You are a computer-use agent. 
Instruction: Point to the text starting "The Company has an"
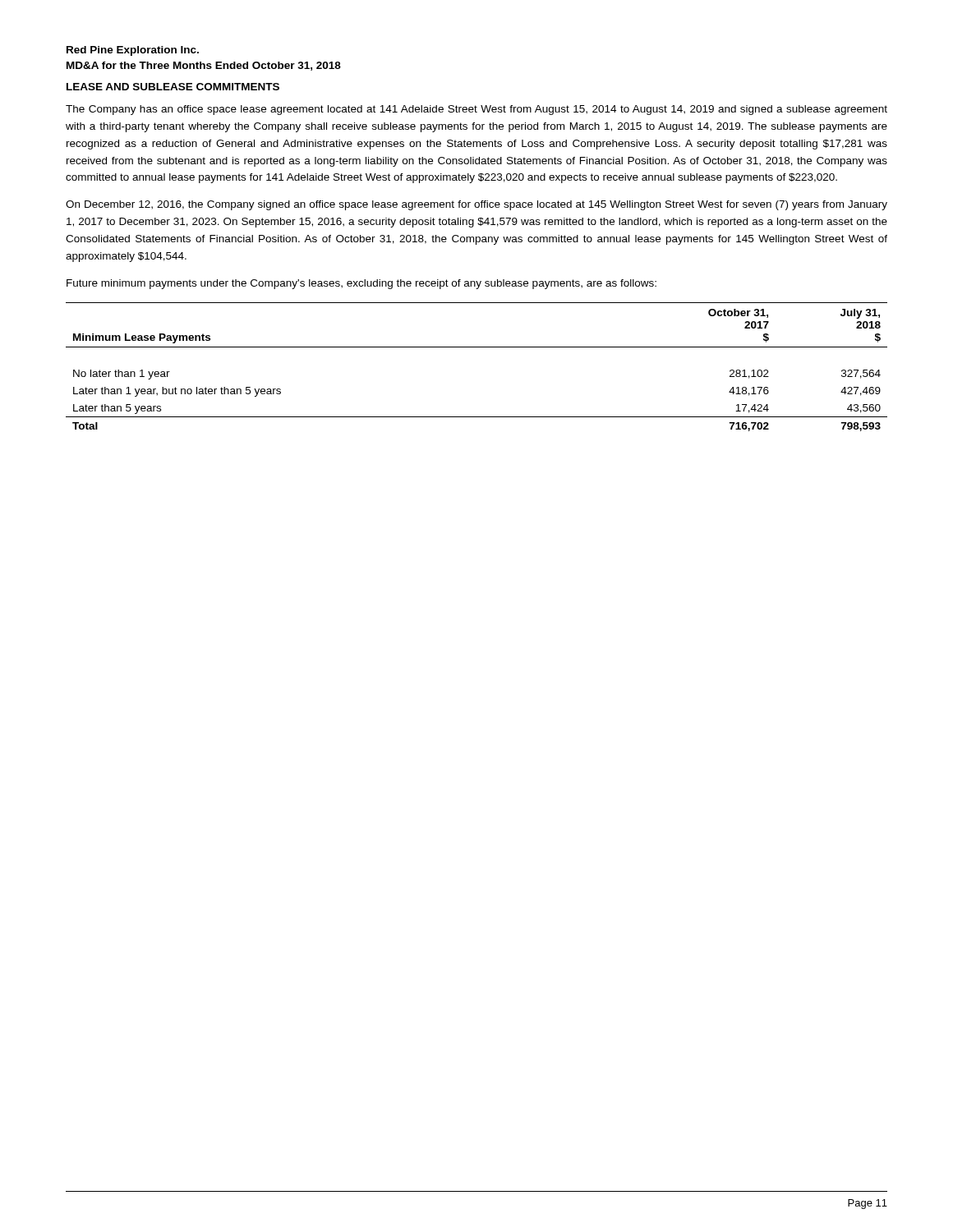pos(476,143)
